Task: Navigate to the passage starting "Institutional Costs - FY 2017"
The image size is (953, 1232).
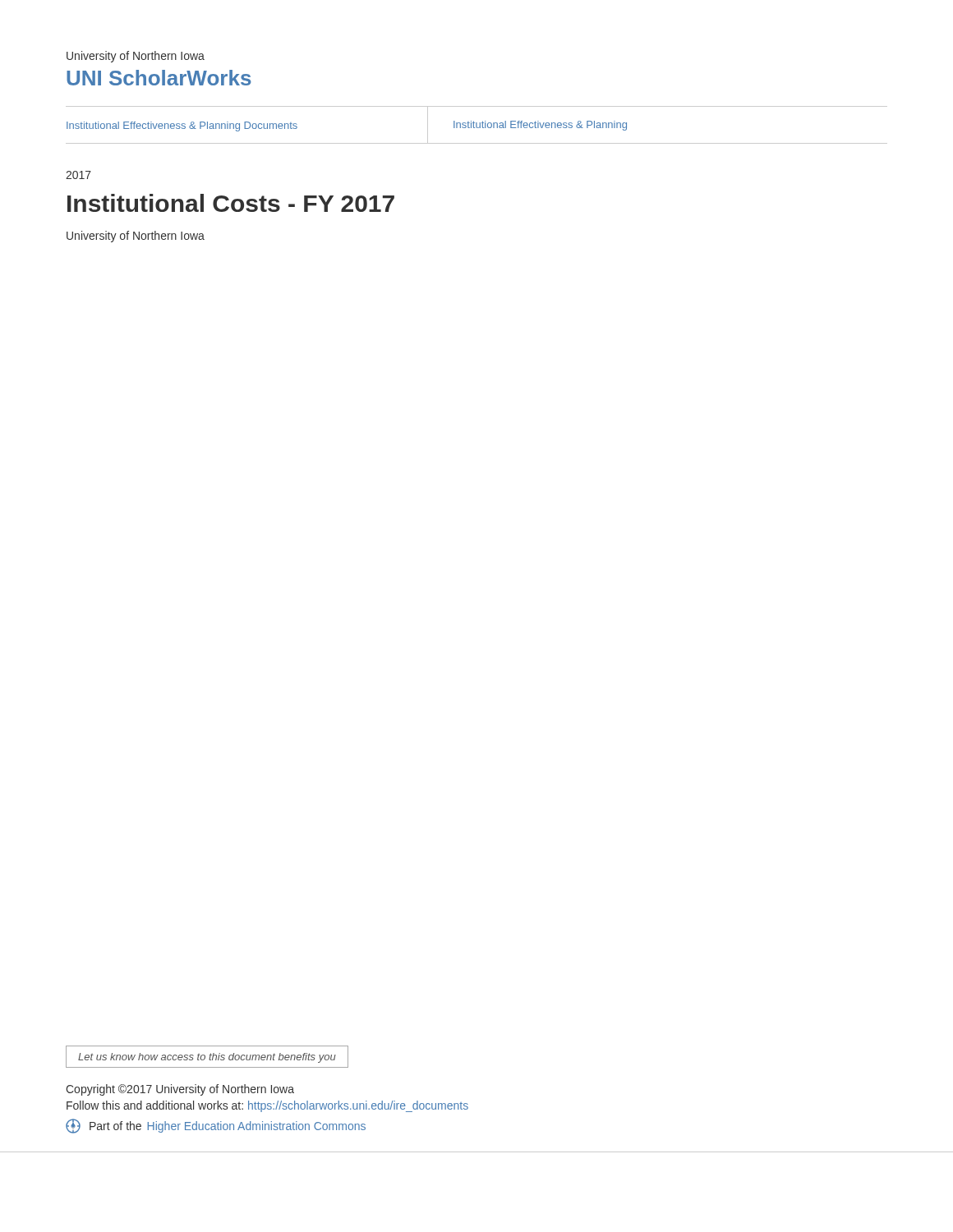Action: [231, 203]
